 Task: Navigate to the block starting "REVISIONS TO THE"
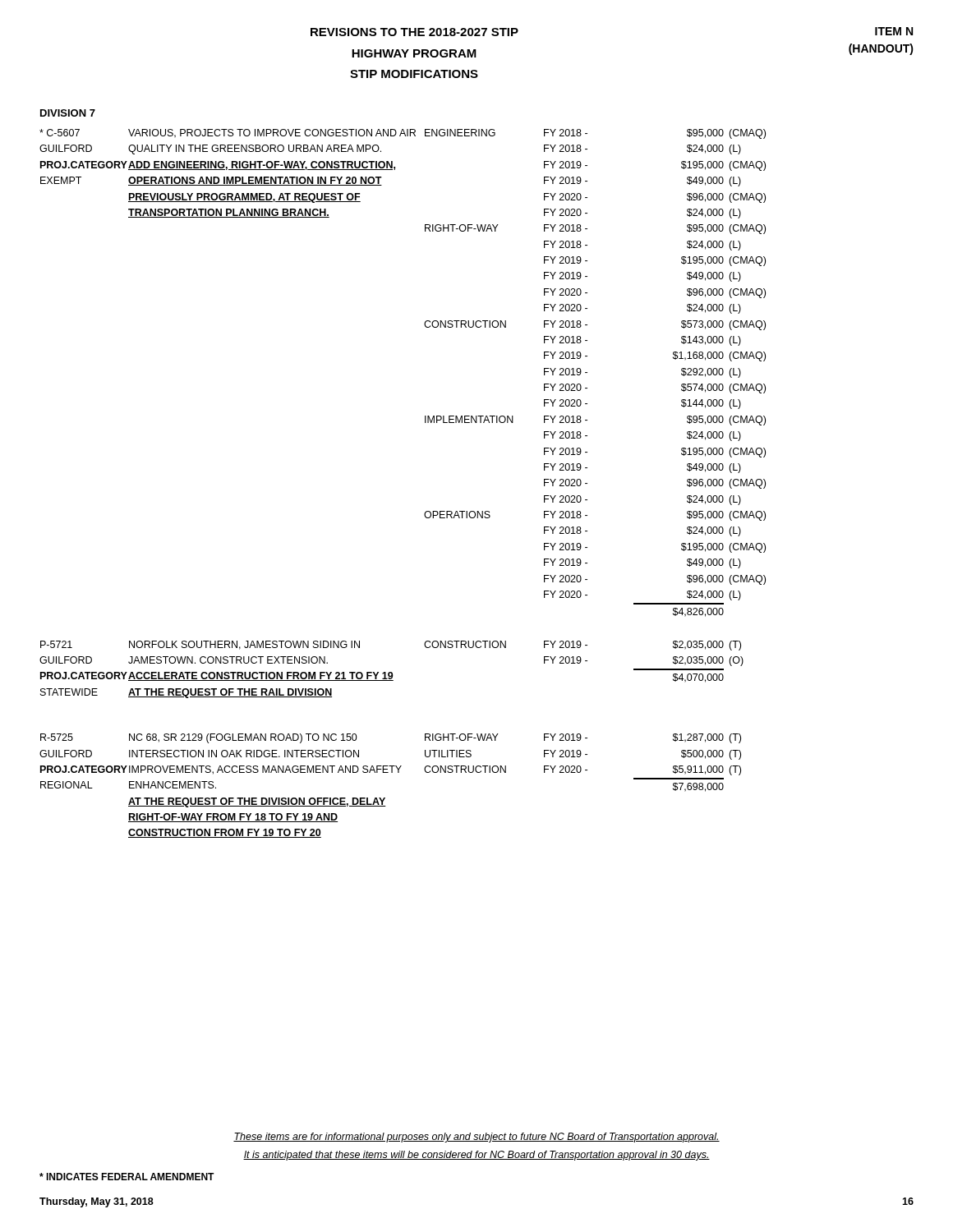(x=414, y=53)
